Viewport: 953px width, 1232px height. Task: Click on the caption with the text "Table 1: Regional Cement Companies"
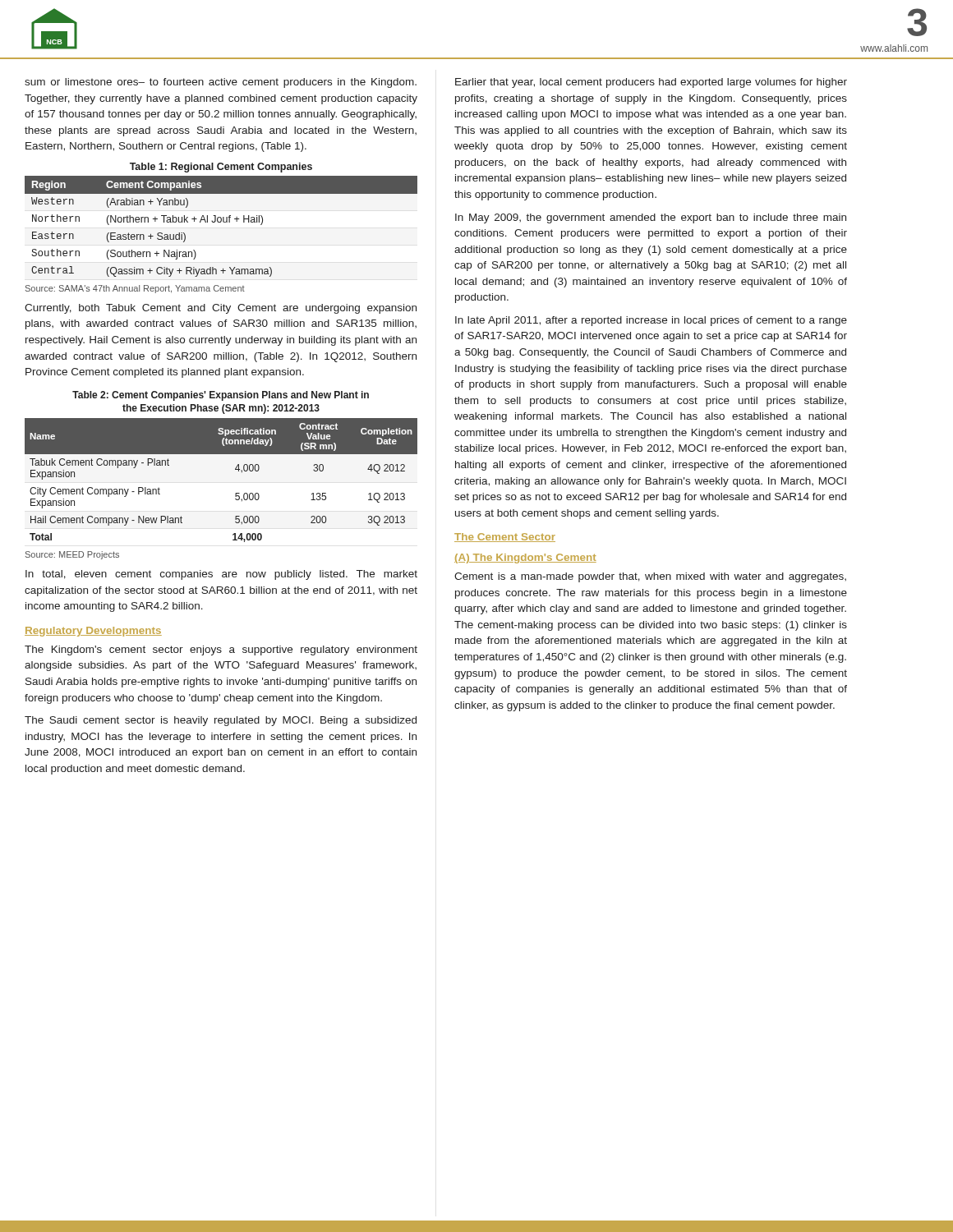tap(221, 167)
